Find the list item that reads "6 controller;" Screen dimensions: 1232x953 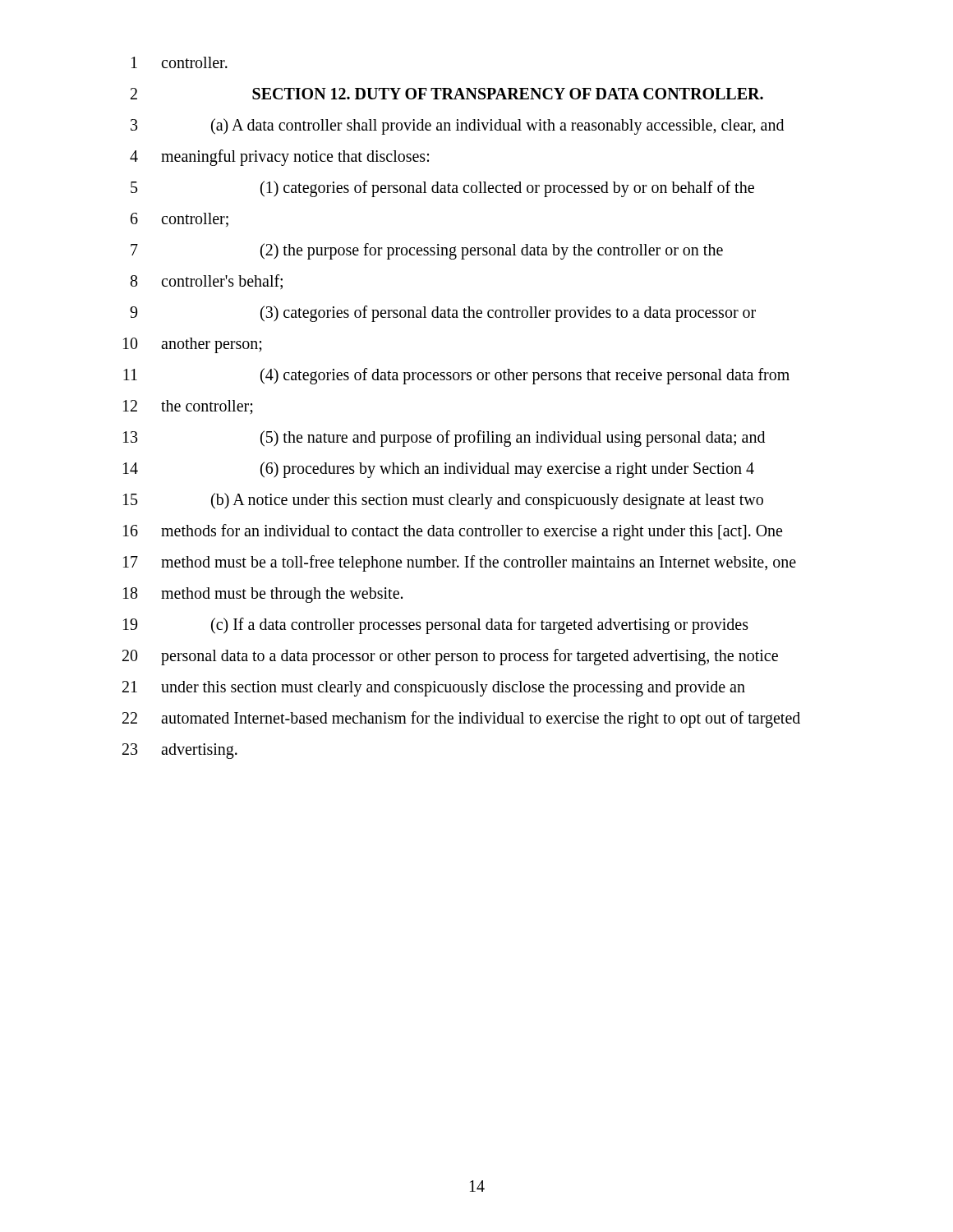[x=180, y=220]
